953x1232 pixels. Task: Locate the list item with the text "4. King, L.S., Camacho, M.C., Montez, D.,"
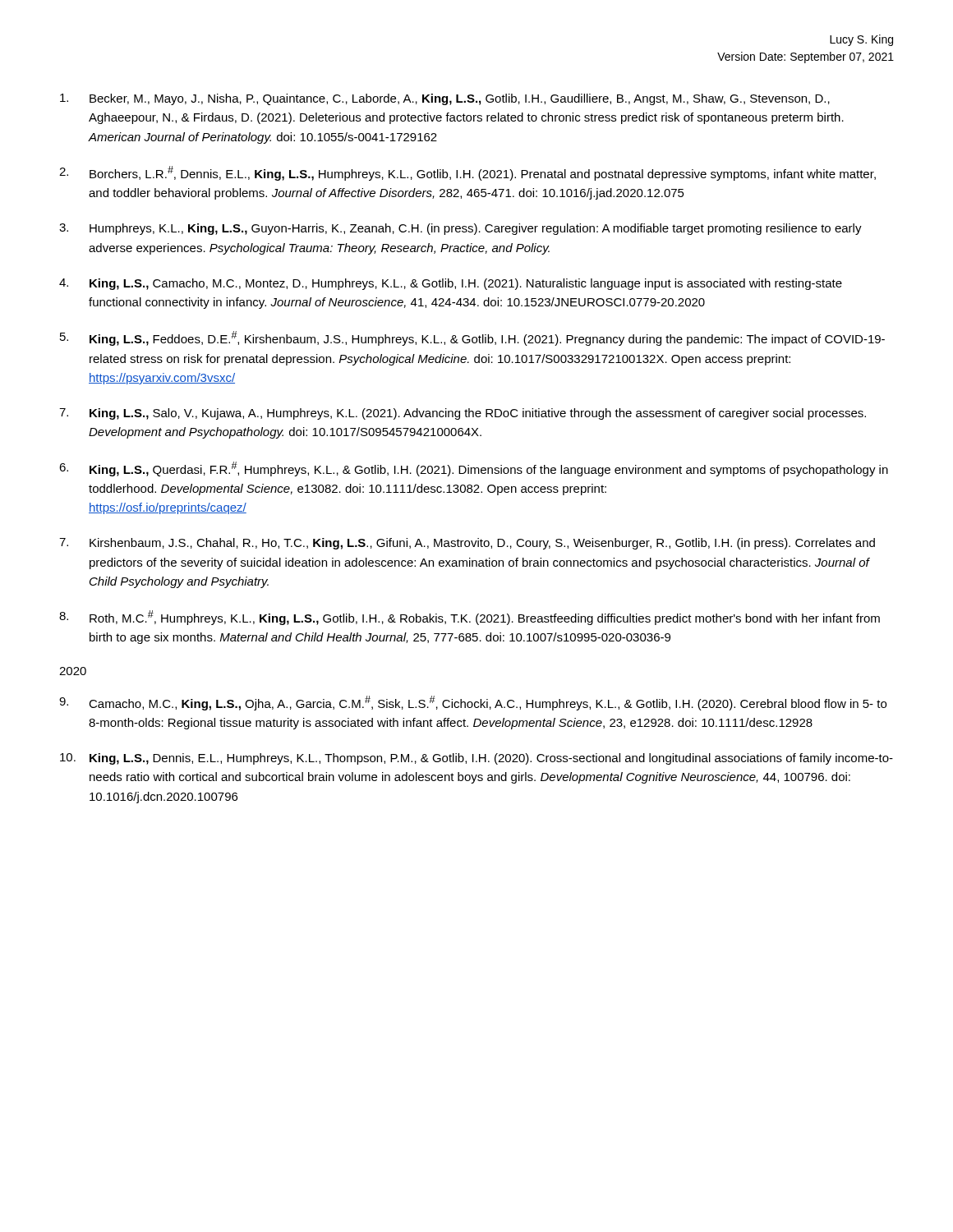(476, 292)
